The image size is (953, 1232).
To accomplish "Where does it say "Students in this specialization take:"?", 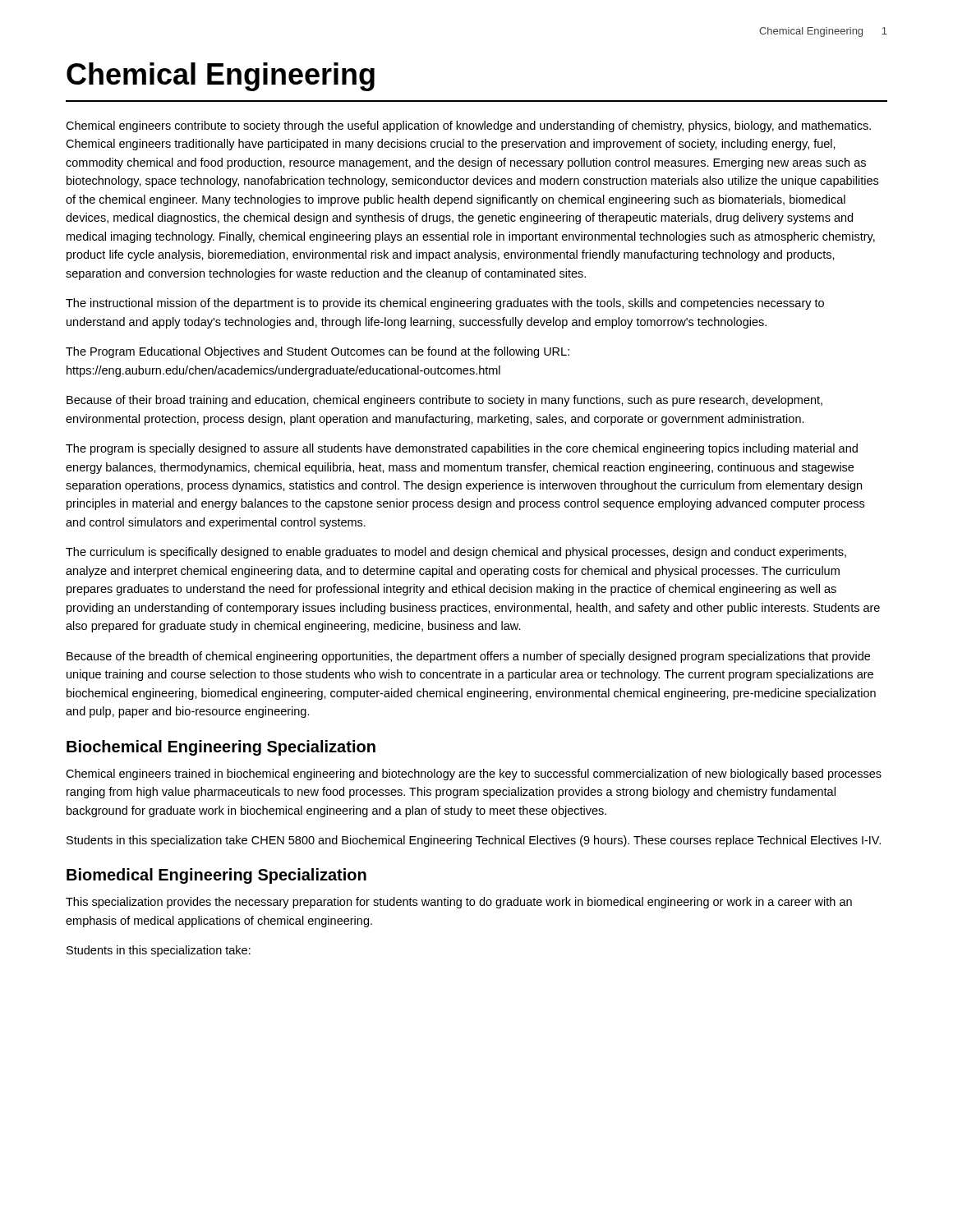I will tap(158, 951).
